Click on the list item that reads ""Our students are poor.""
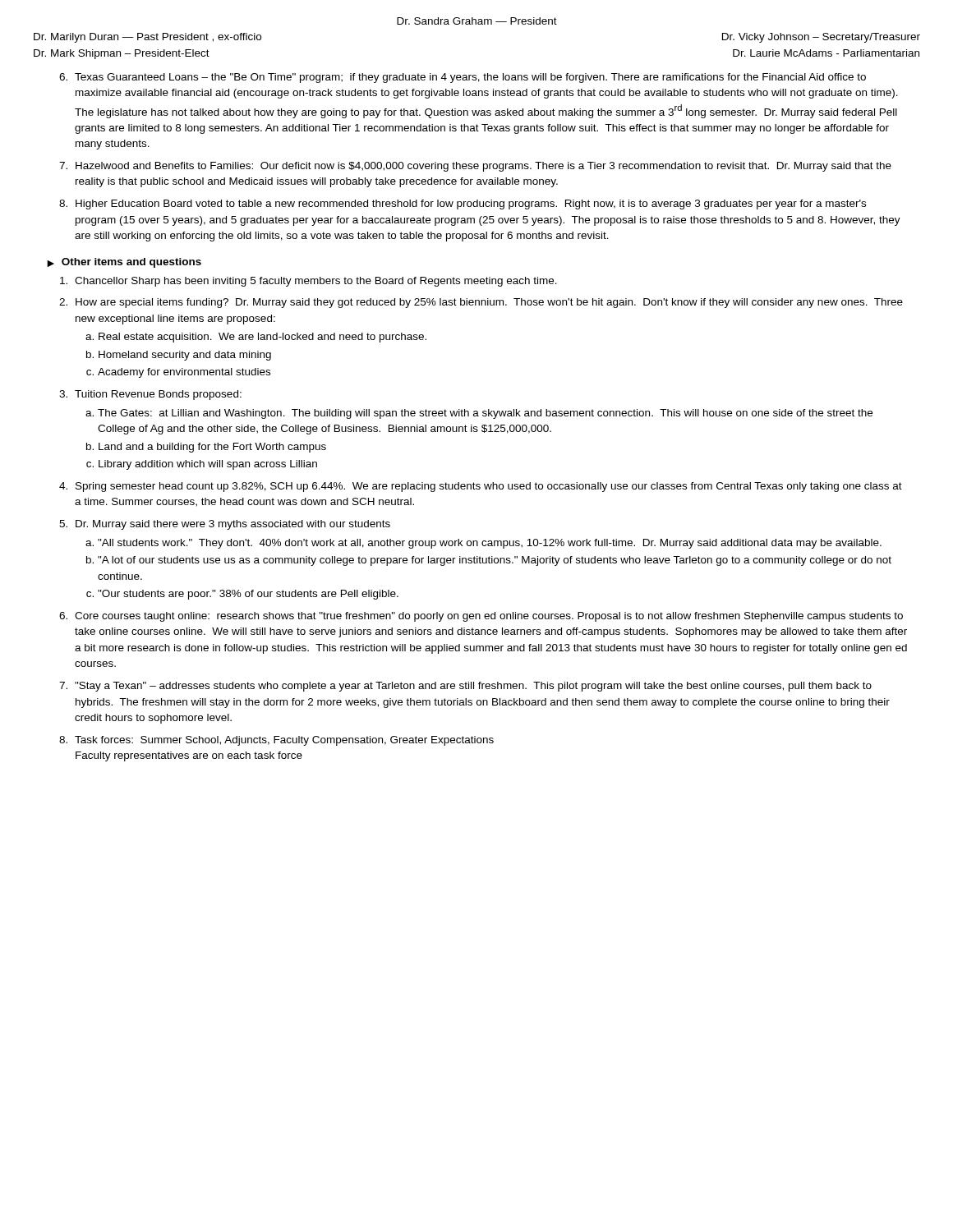Screen dimensions: 1232x953 248,594
